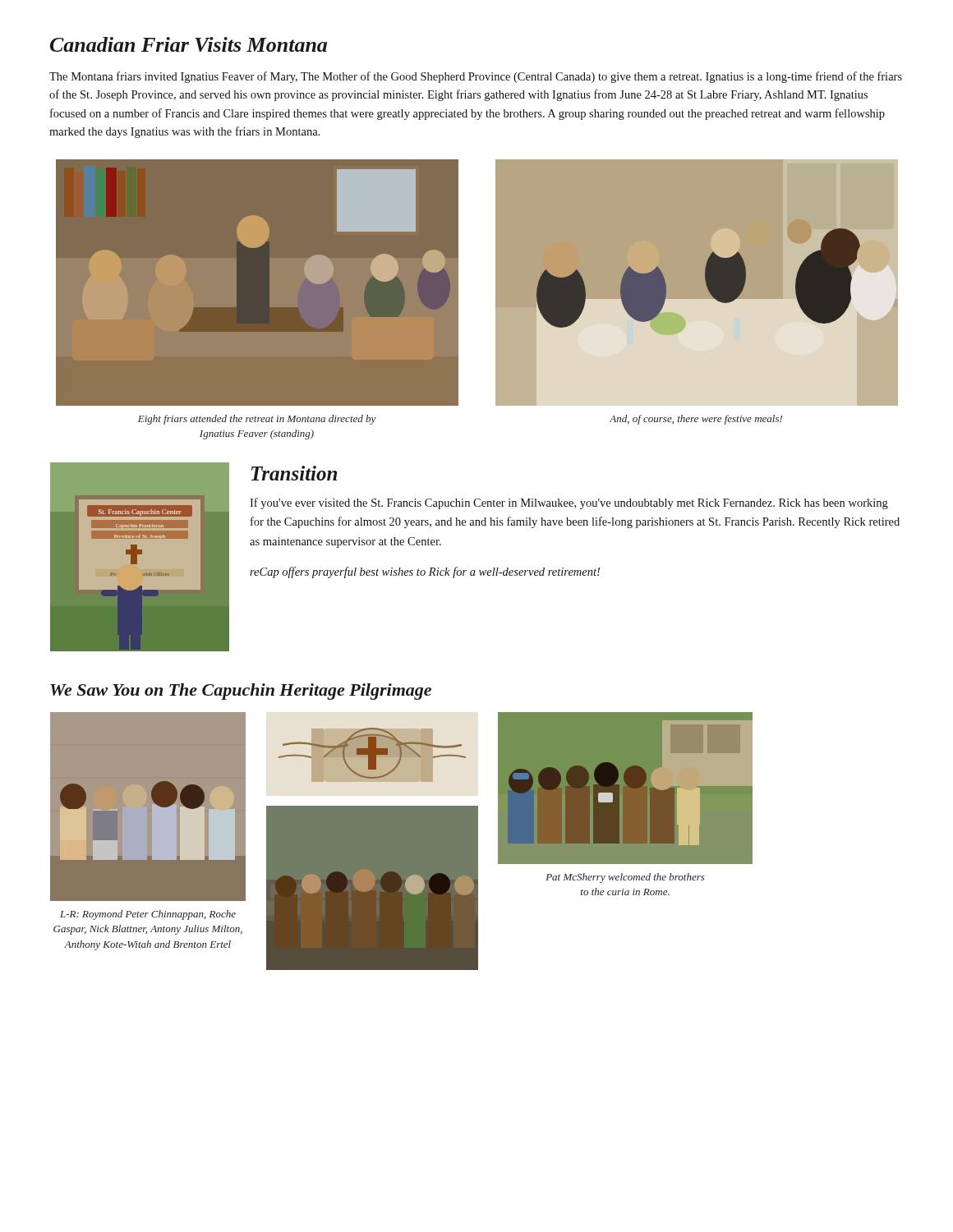Find the text block with the text "reCap offers prayerful best wishes to Rick"
Image resolution: width=953 pixels, height=1232 pixels.
[x=425, y=571]
